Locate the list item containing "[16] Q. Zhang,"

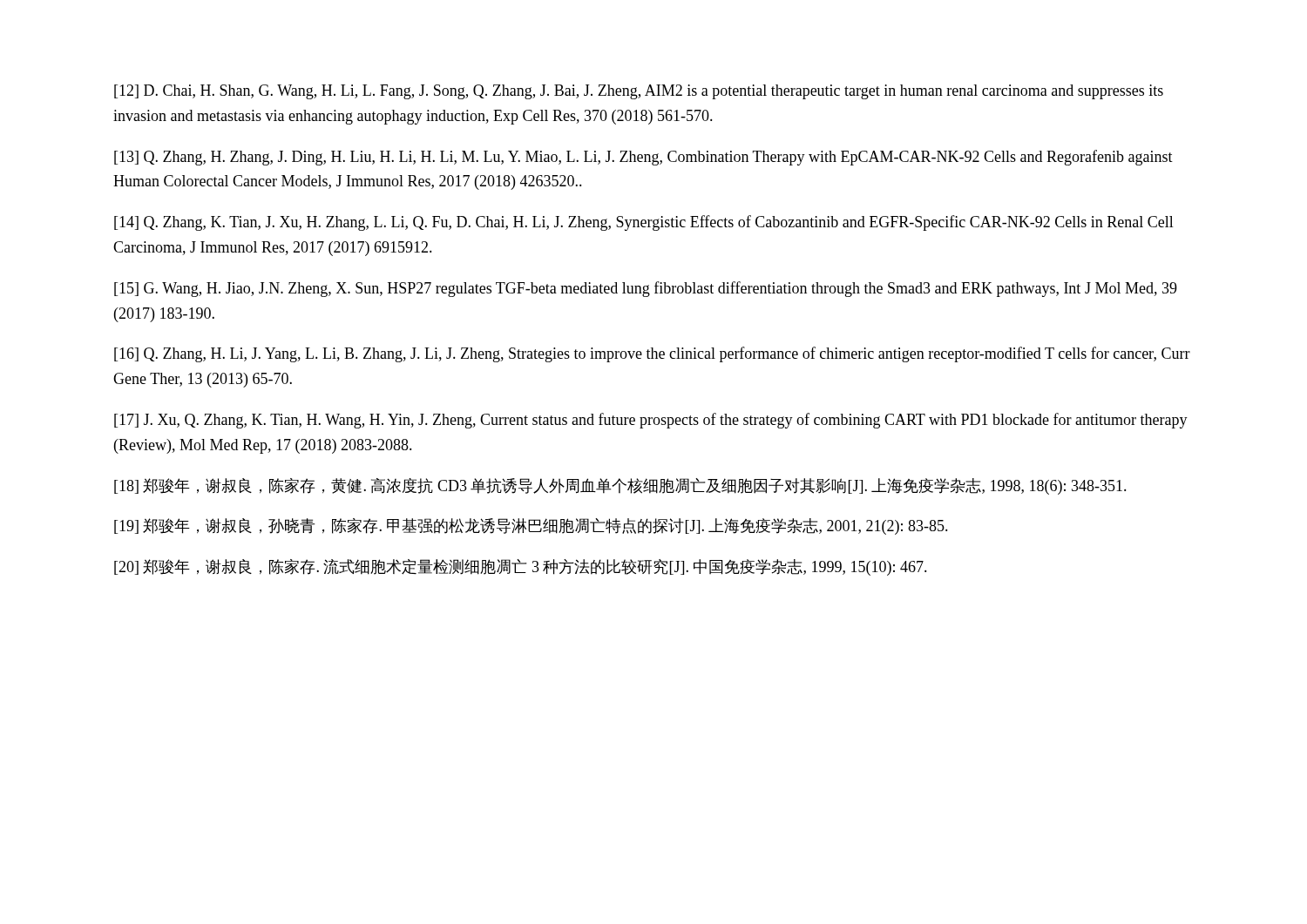coord(652,366)
